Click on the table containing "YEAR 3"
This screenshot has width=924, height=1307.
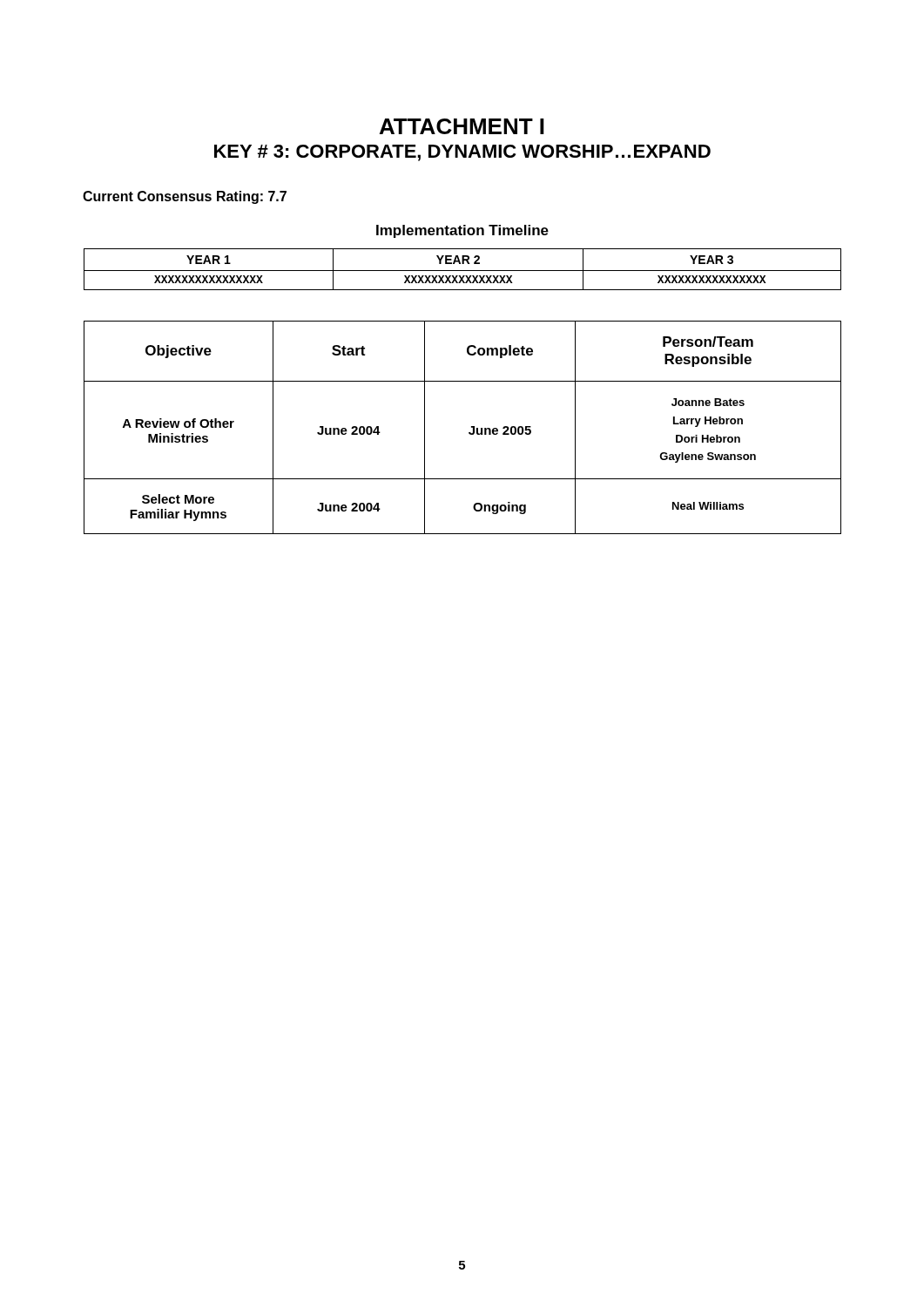tap(462, 269)
